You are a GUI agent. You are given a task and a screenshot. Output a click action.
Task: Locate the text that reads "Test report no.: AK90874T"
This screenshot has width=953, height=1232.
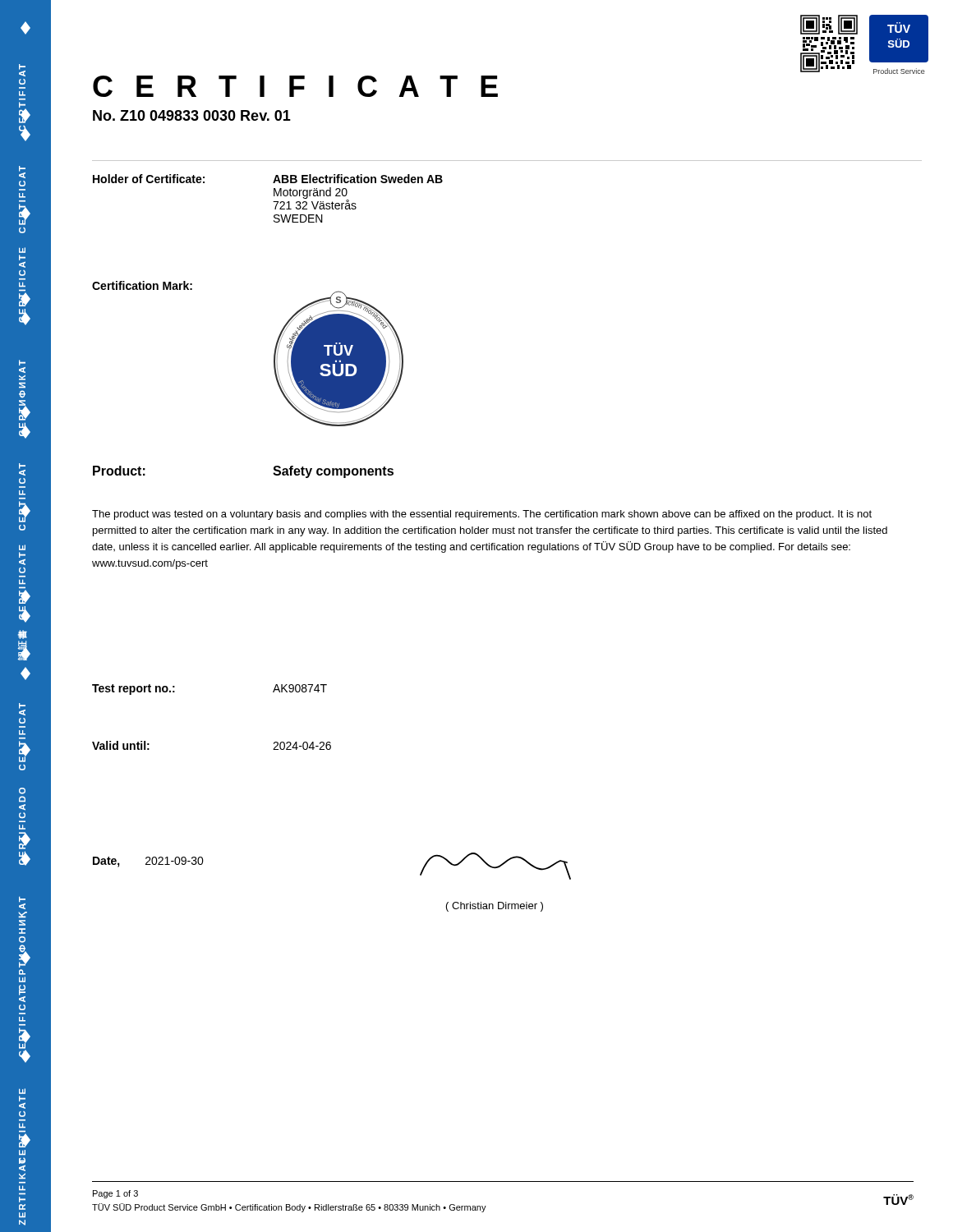point(141,690)
